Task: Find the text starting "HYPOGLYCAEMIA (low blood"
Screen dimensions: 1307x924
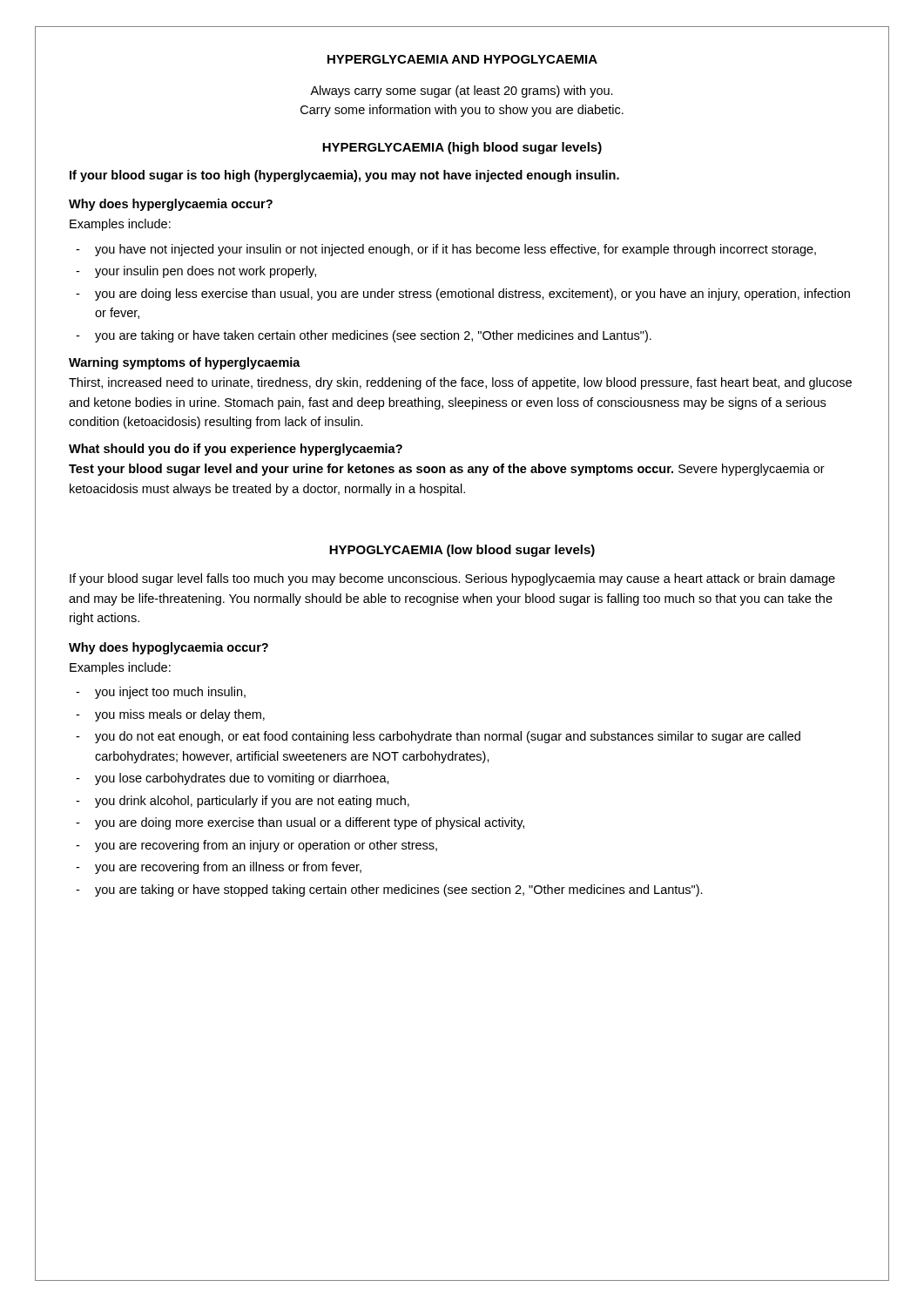Action: pyautogui.click(x=462, y=550)
